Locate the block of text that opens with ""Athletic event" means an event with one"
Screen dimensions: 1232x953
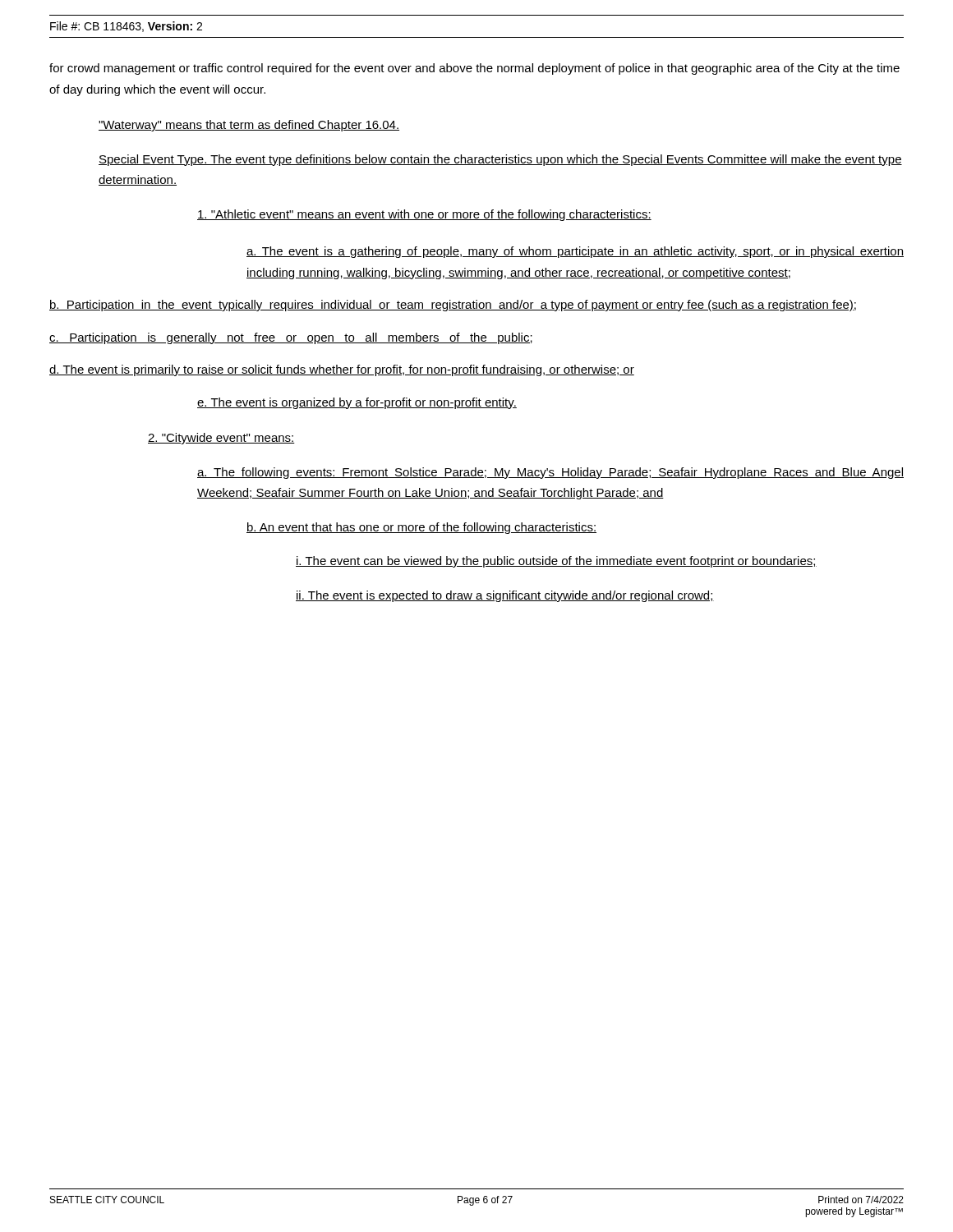(424, 214)
